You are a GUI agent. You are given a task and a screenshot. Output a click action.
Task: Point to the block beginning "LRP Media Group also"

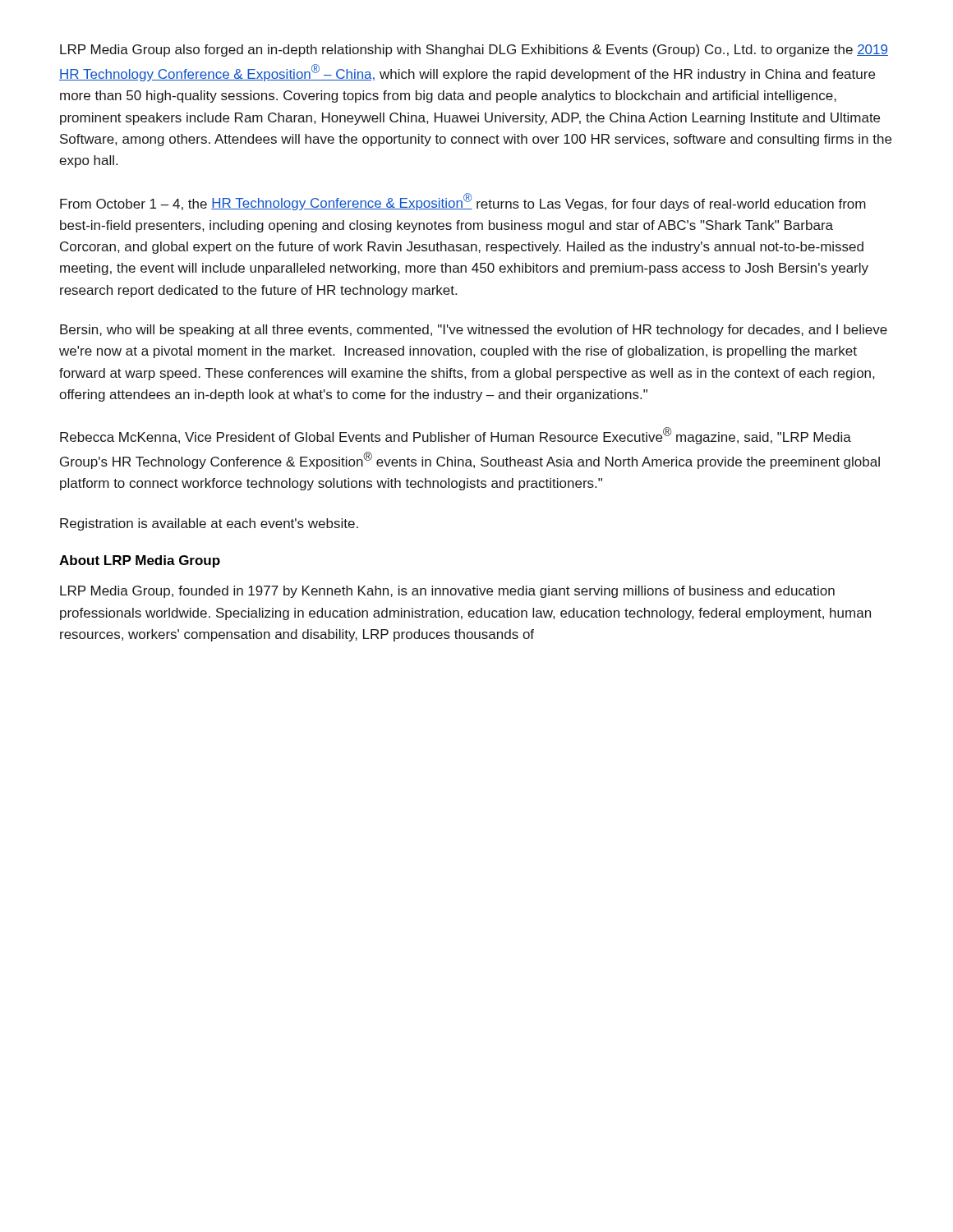[x=476, y=105]
